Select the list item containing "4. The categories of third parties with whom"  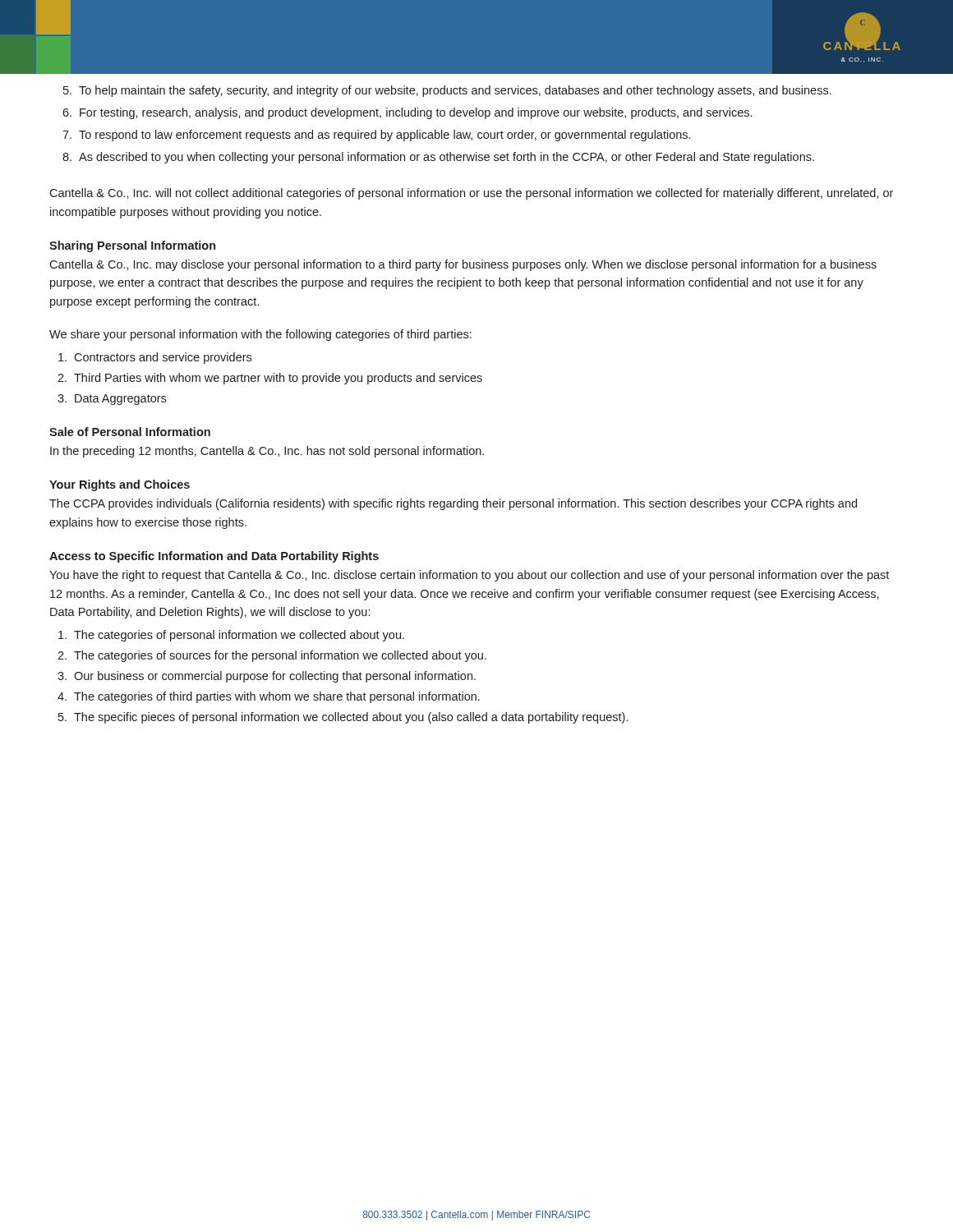(476, 697)
